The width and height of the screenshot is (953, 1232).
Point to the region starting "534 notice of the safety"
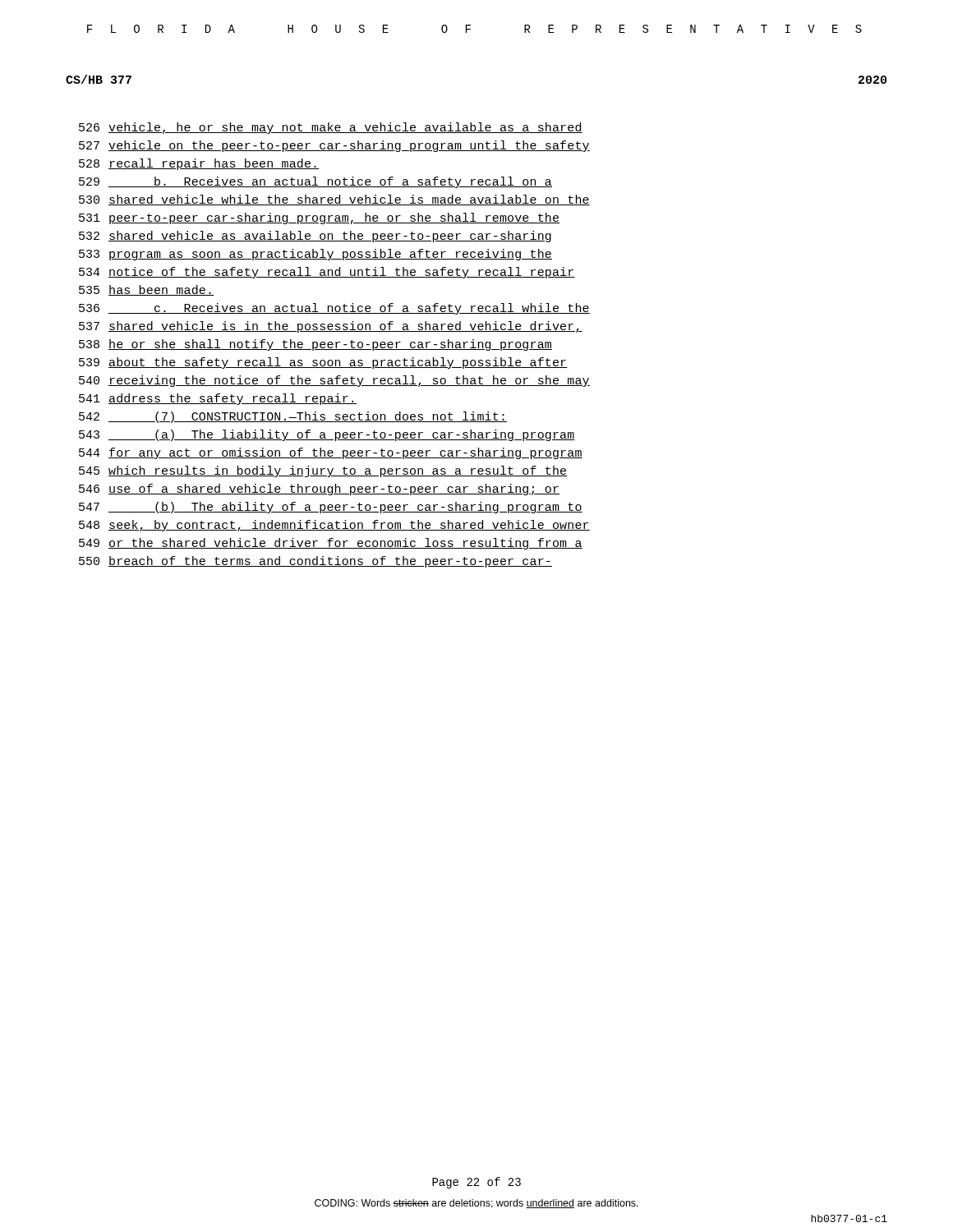tap(476, 273)
